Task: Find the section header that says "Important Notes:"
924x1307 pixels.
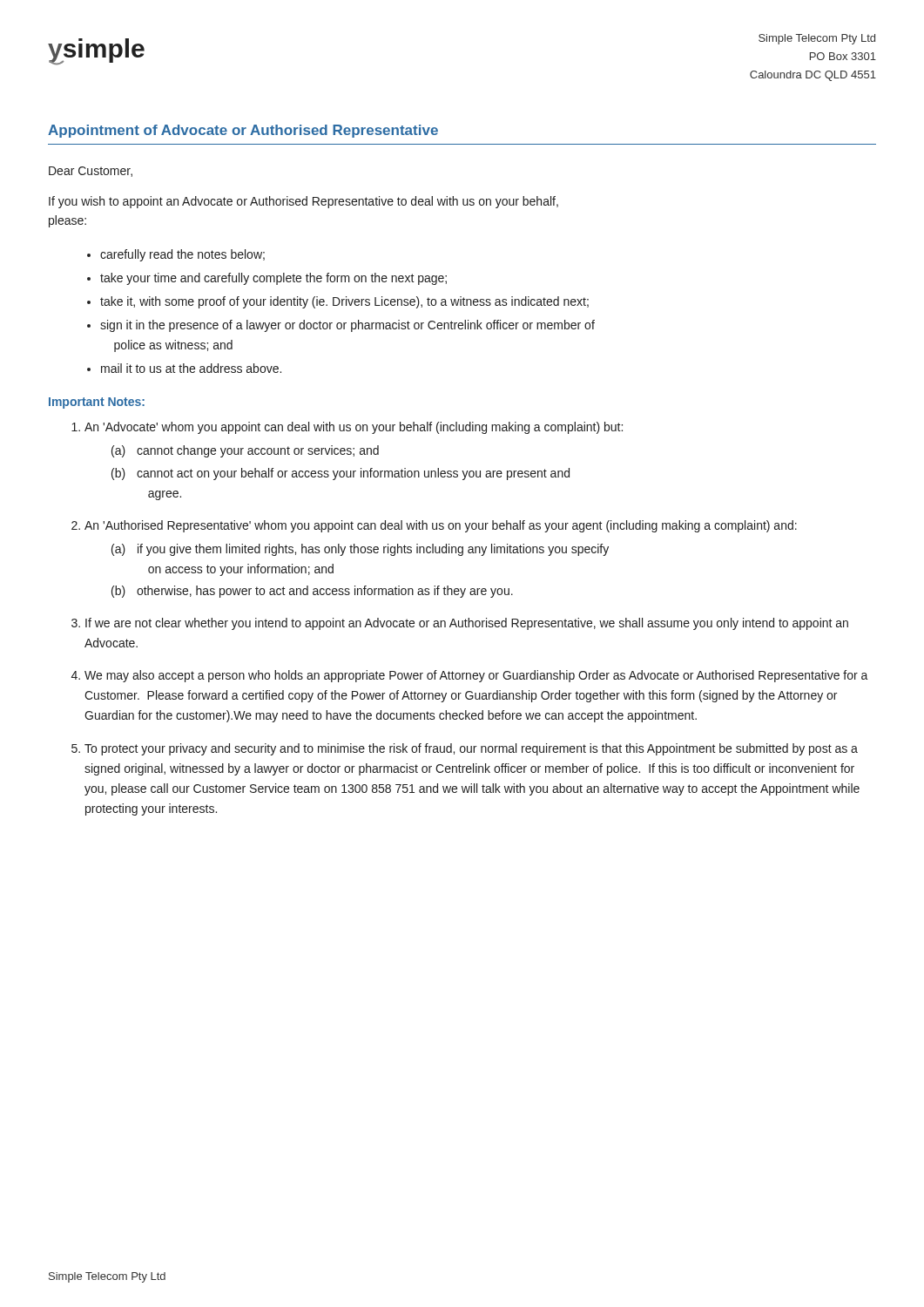Action: tap(97, 402)
